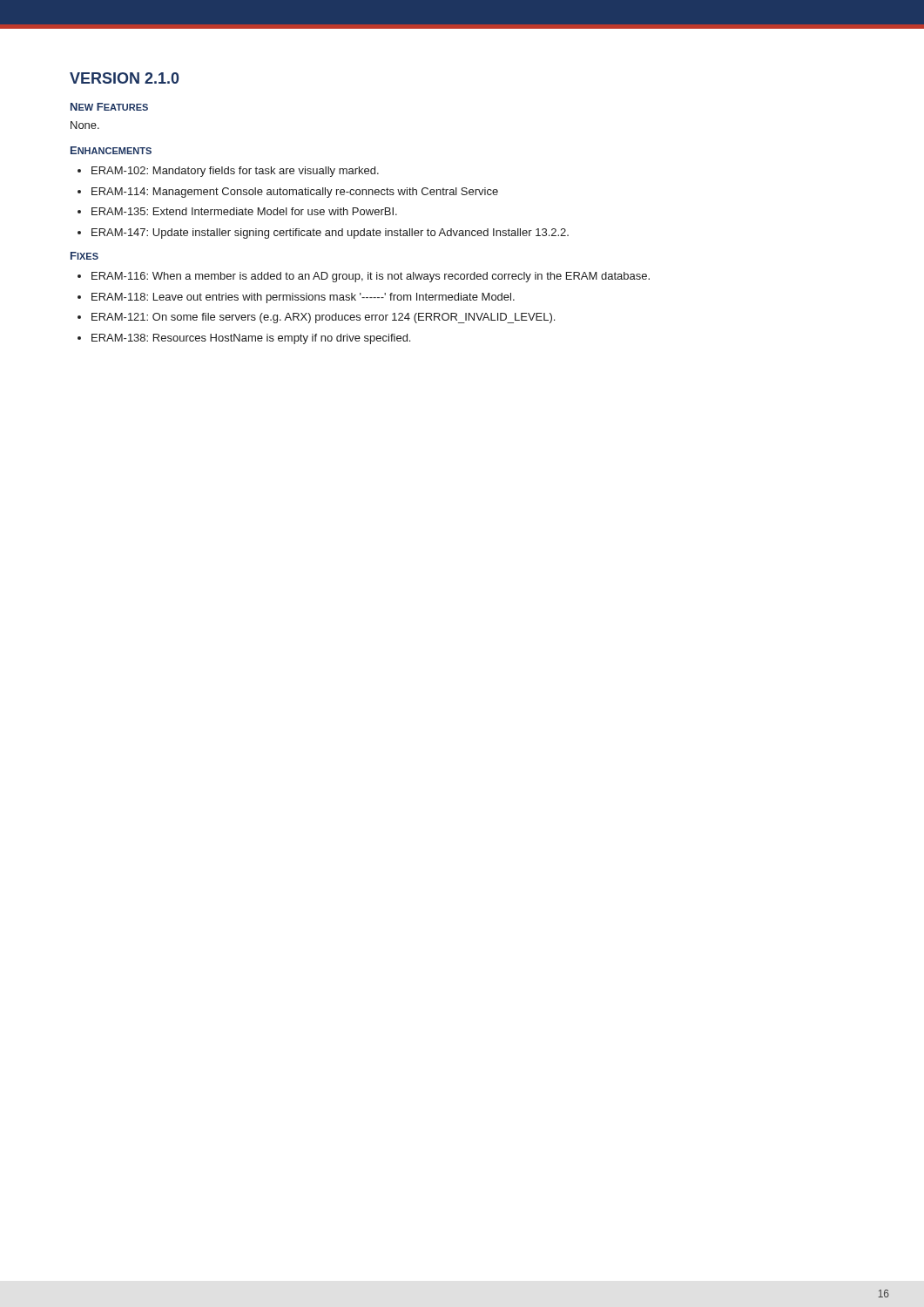The height and width of the screenshot is (1307, 924).
Task: Locate the text "NEW FEATURES"
Action: point(109,107)
